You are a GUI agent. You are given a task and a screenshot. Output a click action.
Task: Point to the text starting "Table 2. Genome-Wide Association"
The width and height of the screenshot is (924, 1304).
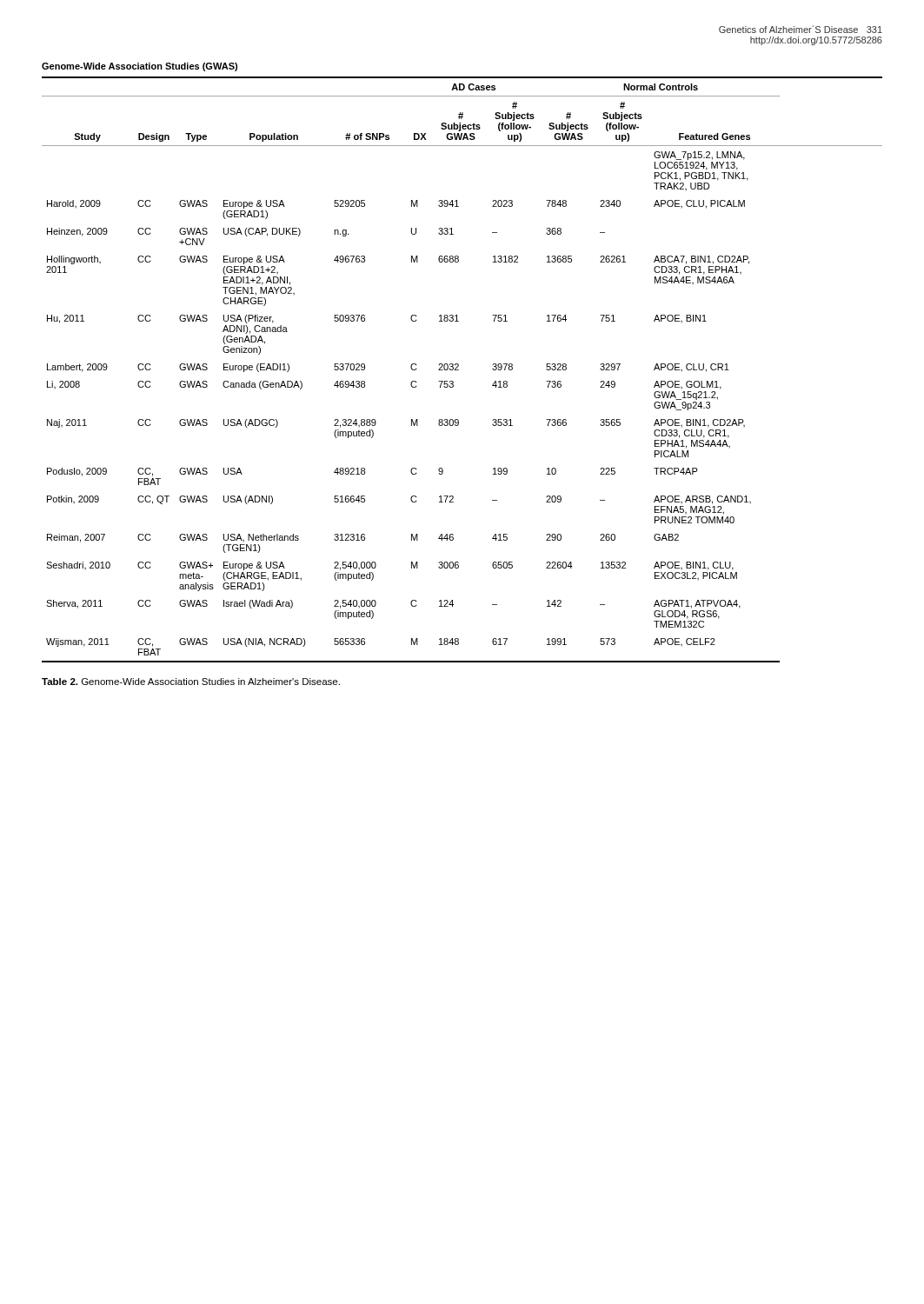[x=191, y=682]
